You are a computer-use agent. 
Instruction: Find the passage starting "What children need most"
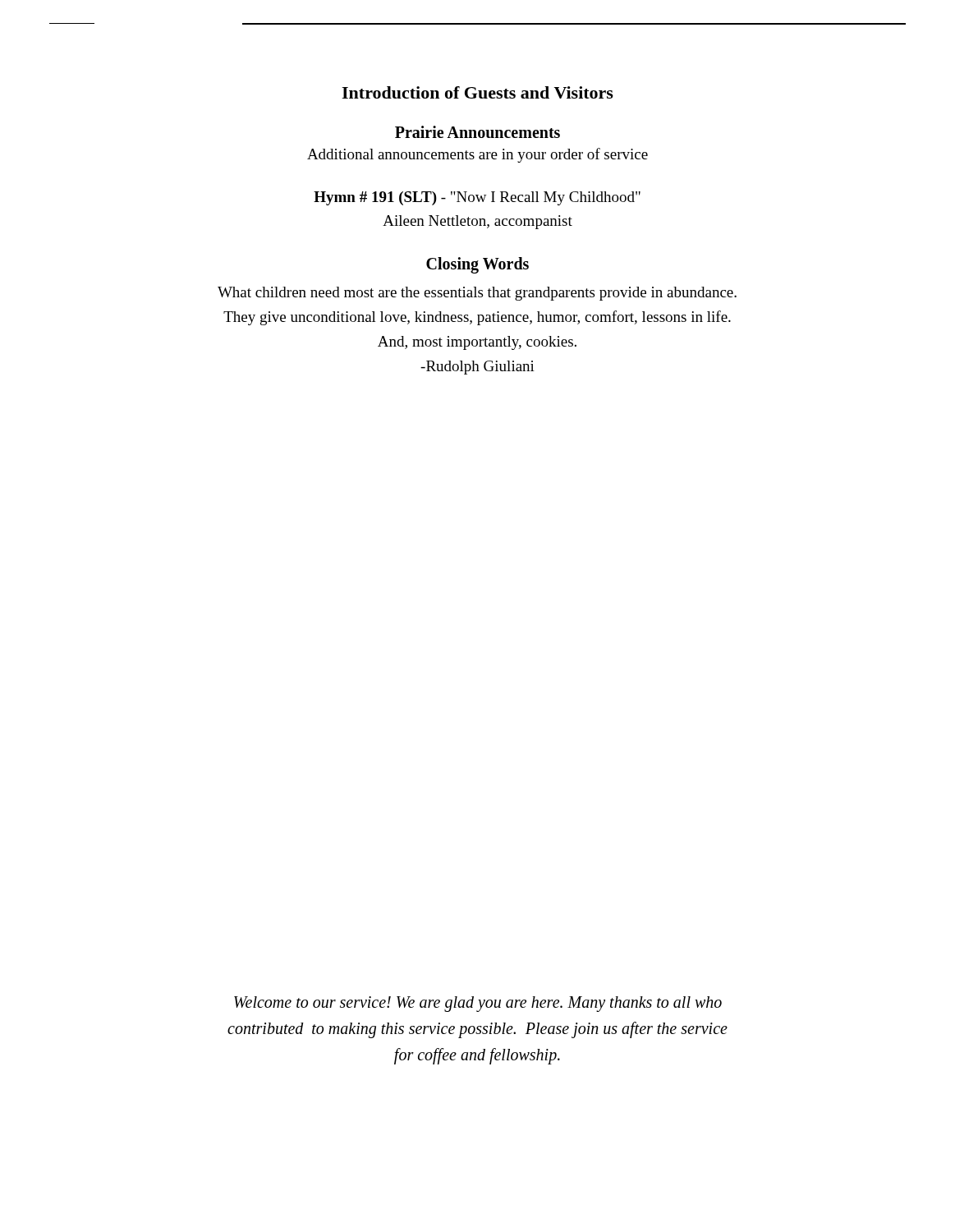point(478,329)
